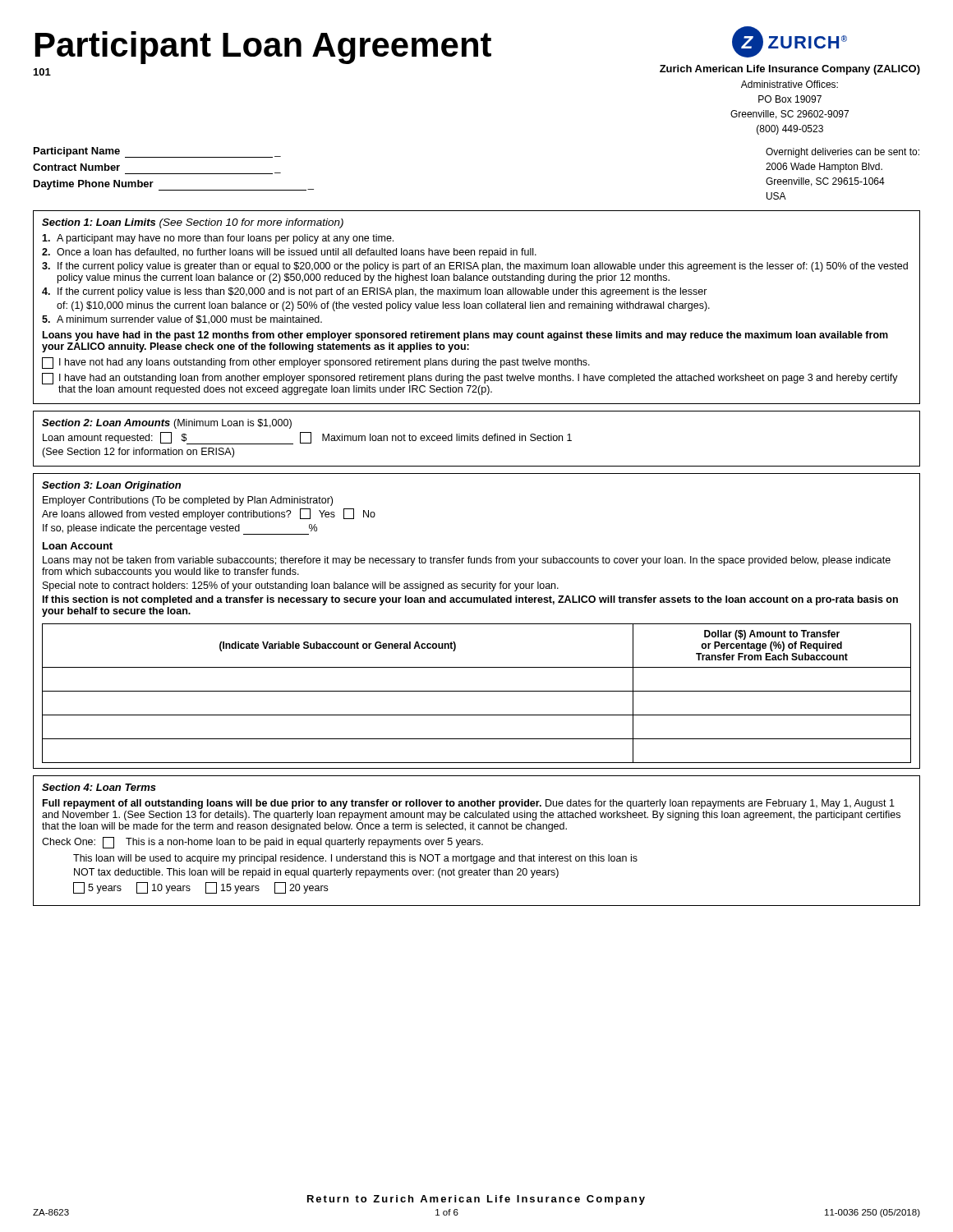Point to the block beginning "A participant may have no"
The width and height of the screenshot is (953, 1232).
point(476,238)
